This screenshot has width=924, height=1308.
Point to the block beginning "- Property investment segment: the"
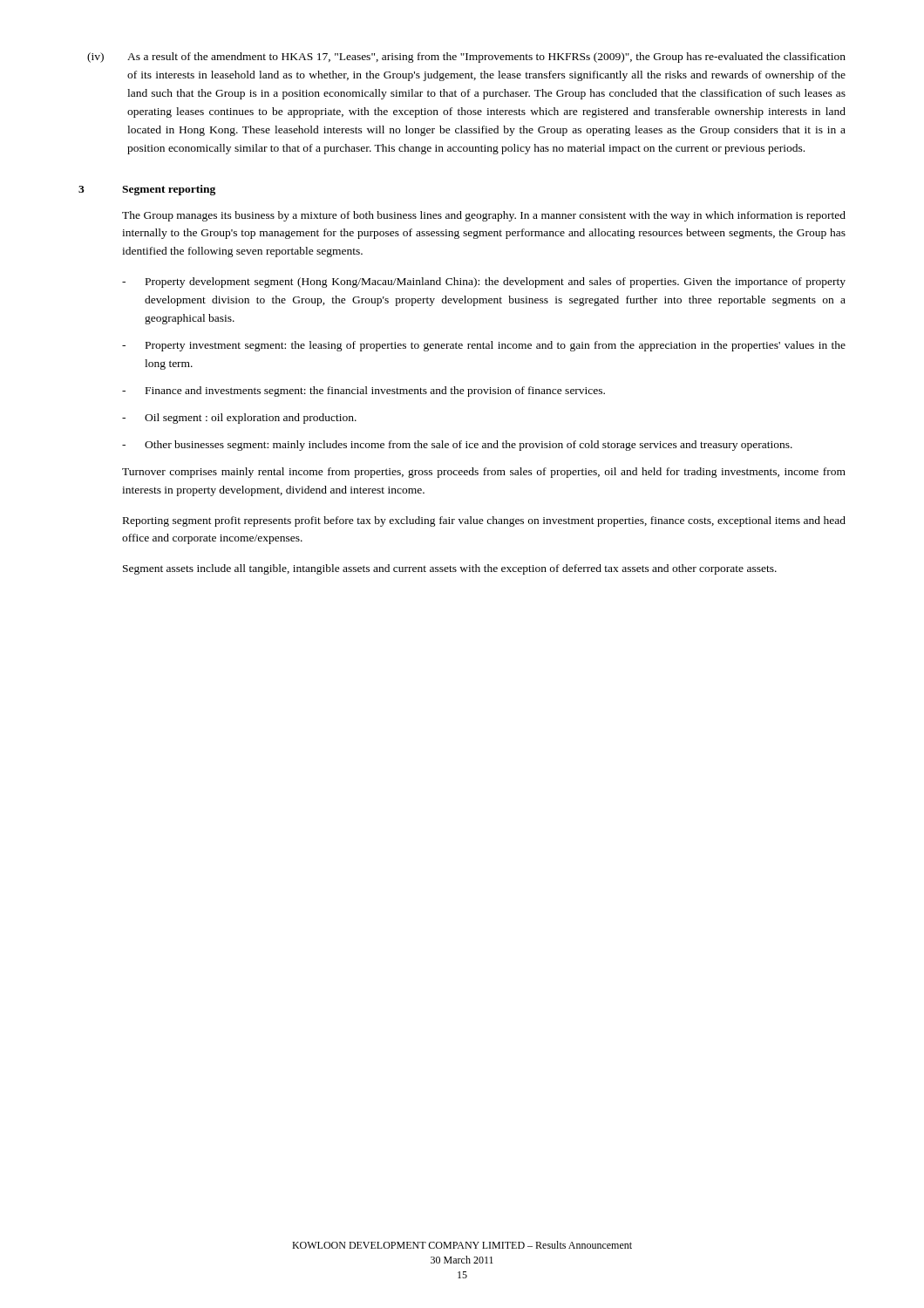pyautogui.click(x=484, y=355)
